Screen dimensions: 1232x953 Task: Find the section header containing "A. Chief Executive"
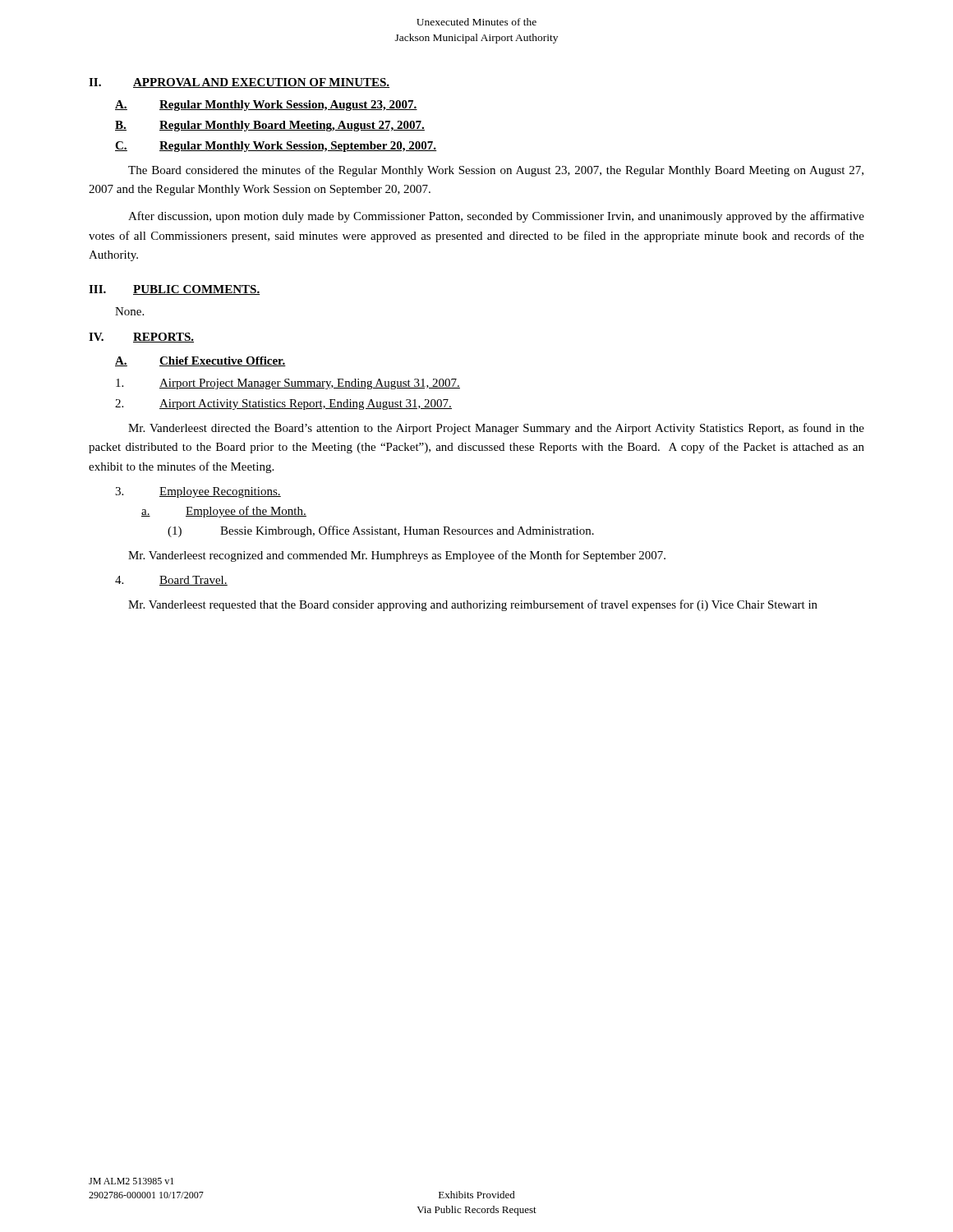tap(187, 361)
